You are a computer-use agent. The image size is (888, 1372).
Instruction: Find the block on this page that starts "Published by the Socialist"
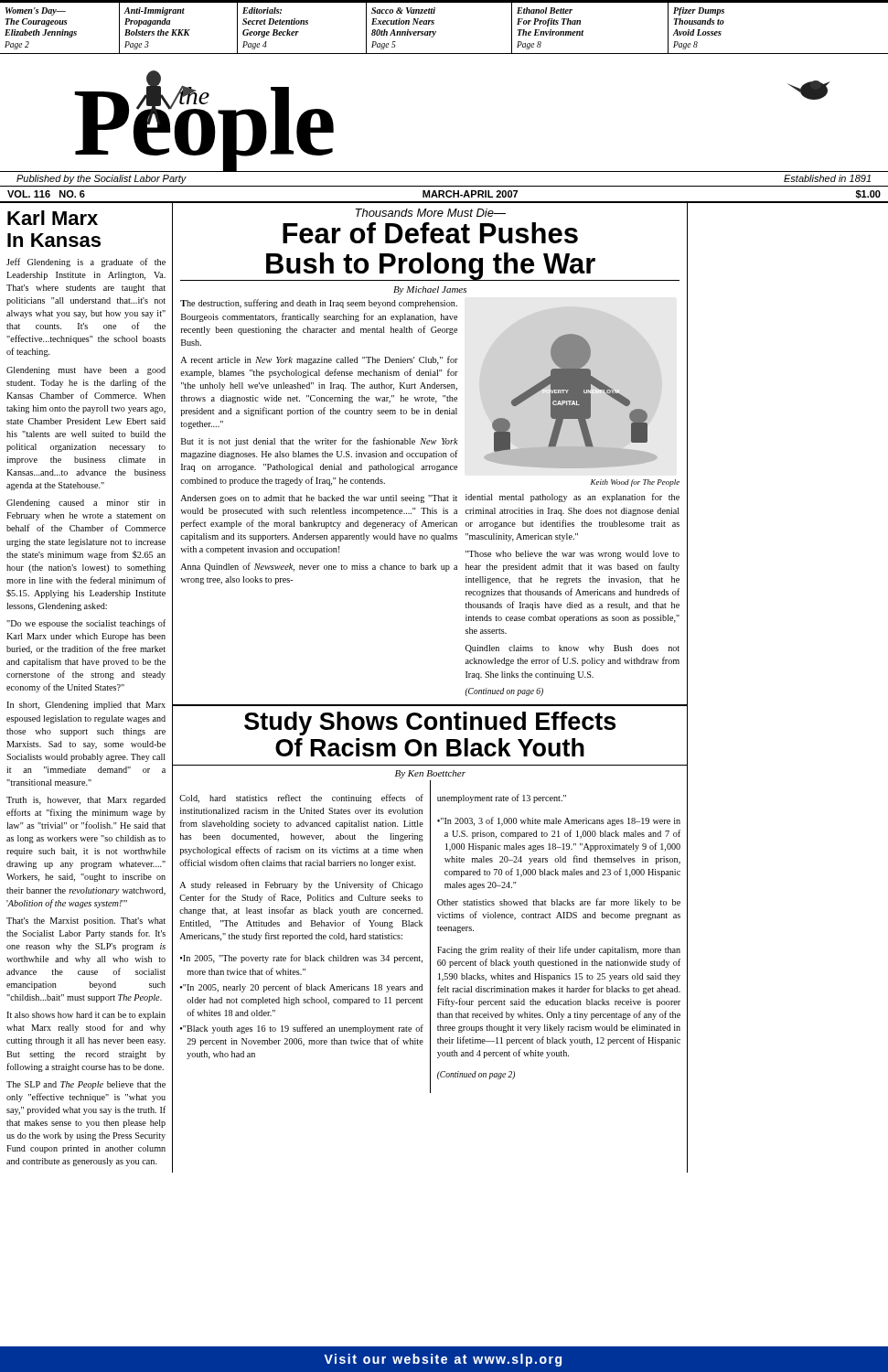coord(444,179)
